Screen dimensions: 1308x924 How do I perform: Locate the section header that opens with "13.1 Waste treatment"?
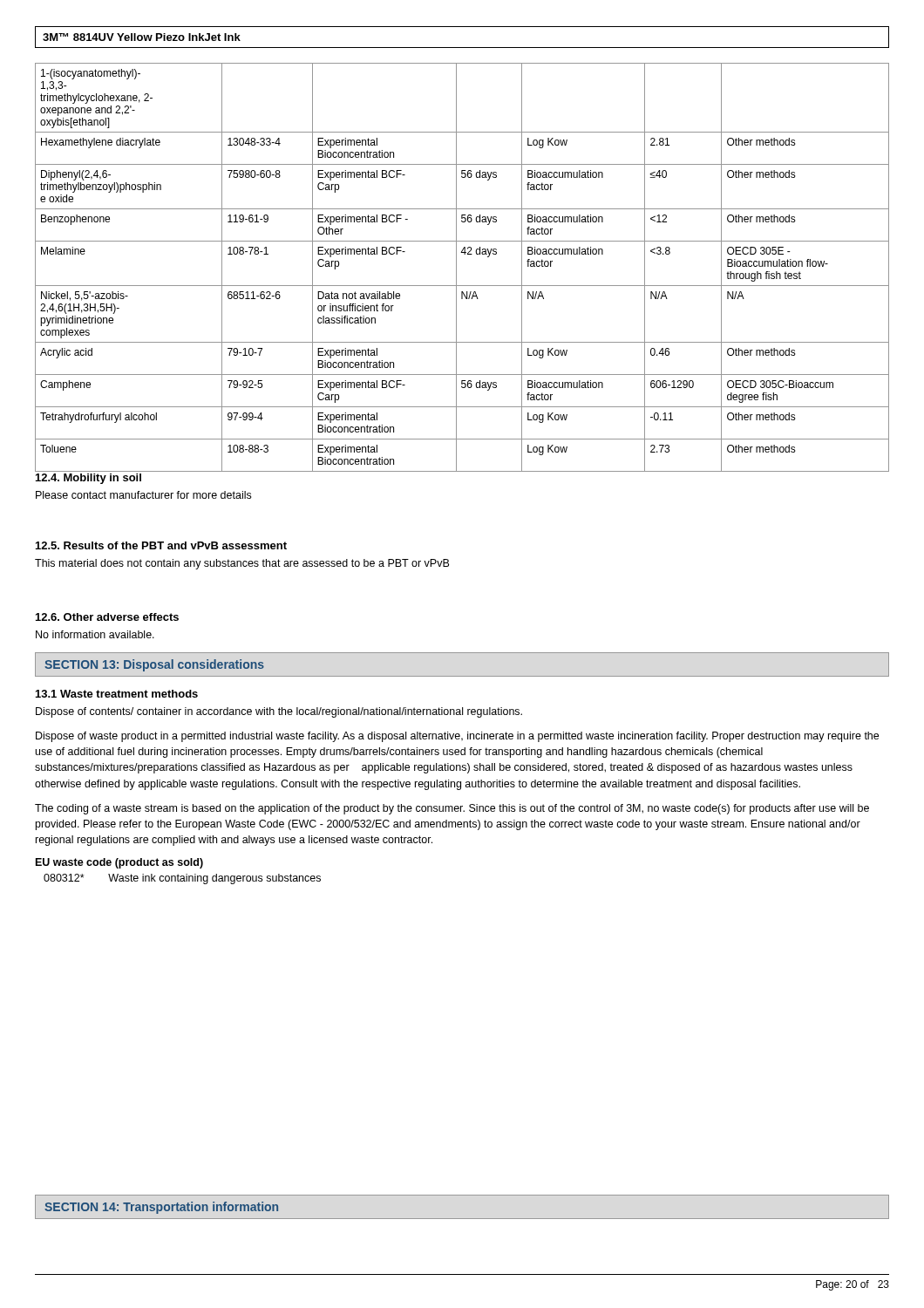(117, 694)
